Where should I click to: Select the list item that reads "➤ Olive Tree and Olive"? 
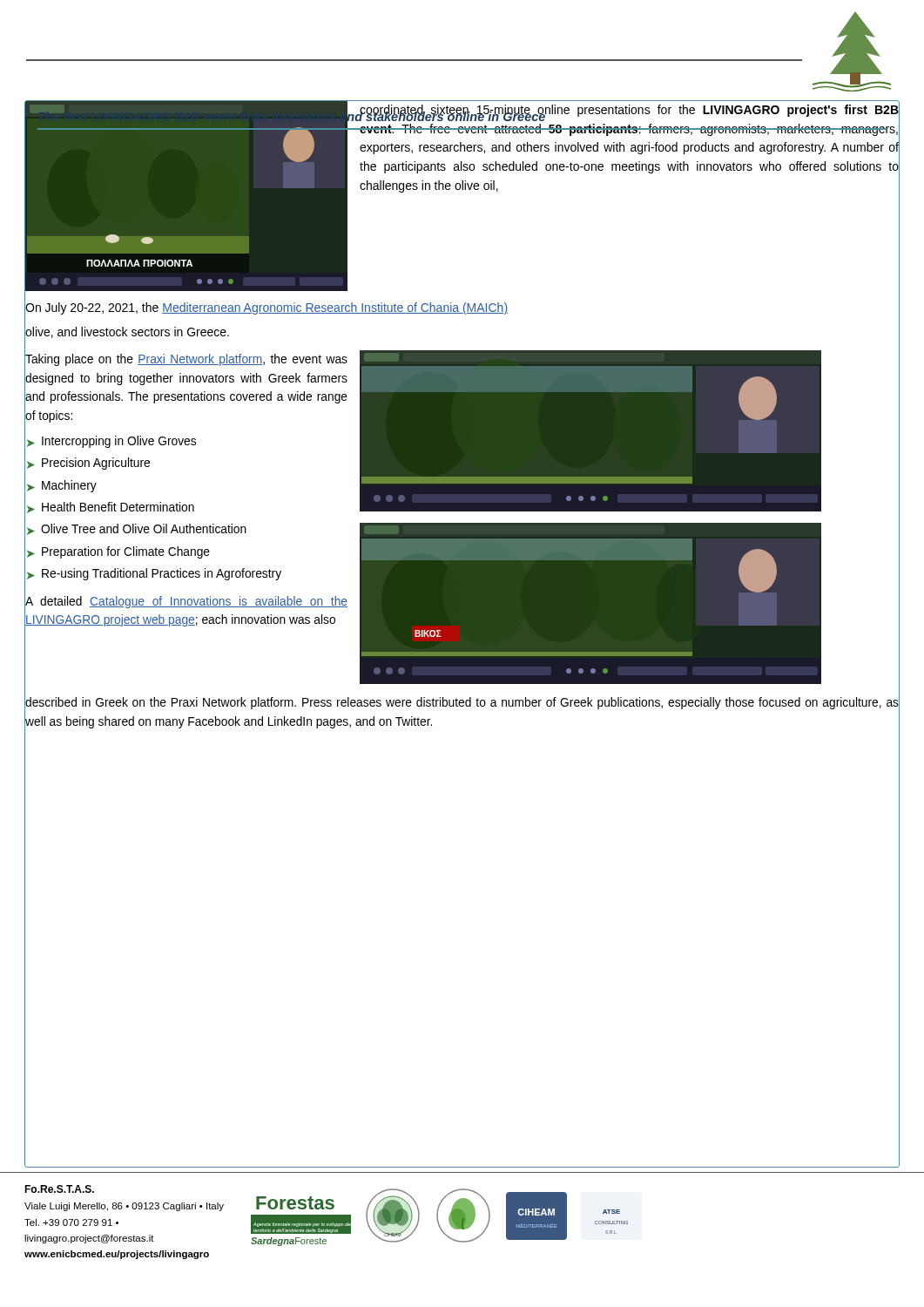point(186,531)
